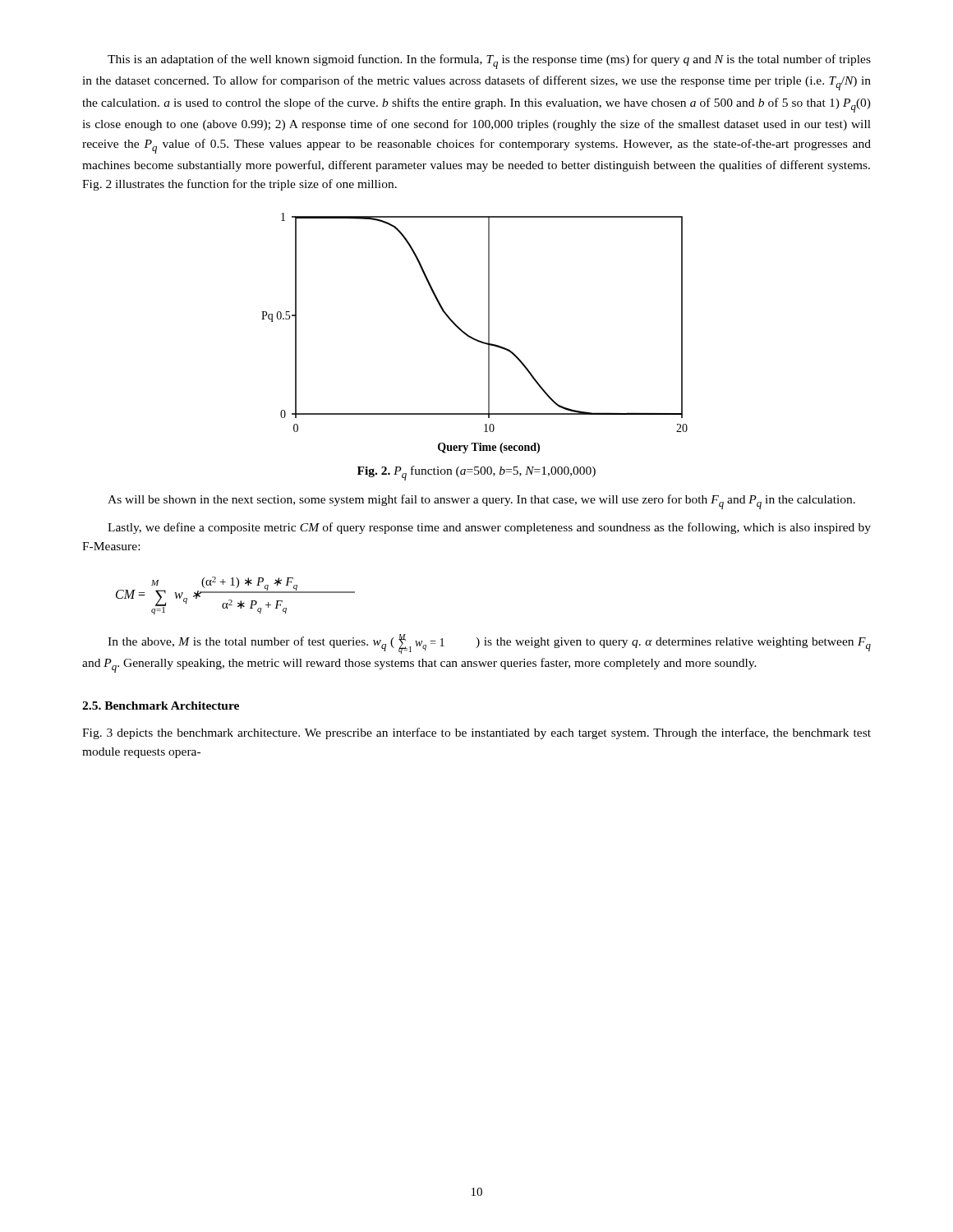Locate the text block that says "As will be shown in"
Image resolution: width=953 pixels, height=1232 pixels.
tap(476, 522)
